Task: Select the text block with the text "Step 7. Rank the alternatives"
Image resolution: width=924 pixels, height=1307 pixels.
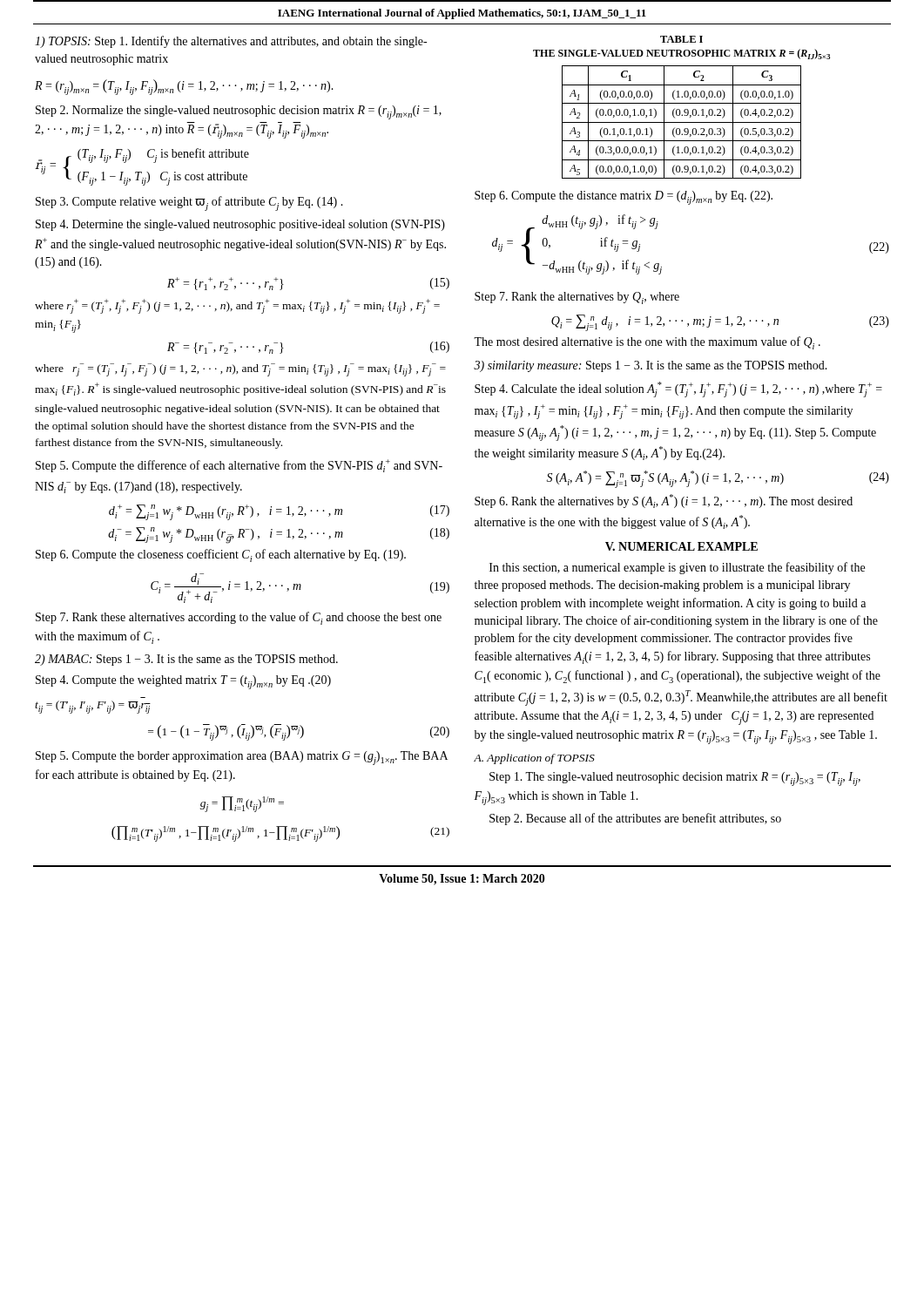Action: point(577,298)
